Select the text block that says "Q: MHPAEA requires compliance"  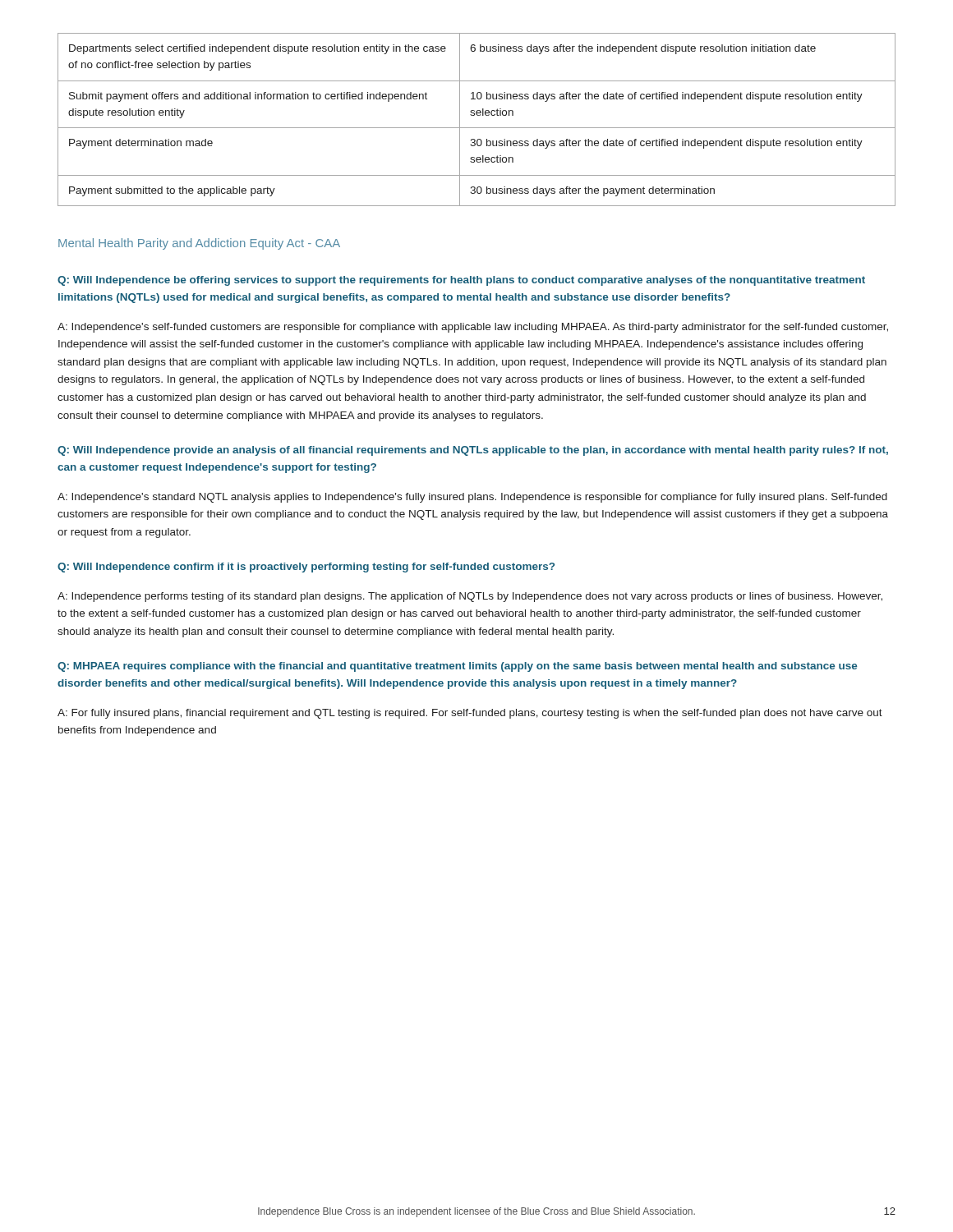[476, 675]
